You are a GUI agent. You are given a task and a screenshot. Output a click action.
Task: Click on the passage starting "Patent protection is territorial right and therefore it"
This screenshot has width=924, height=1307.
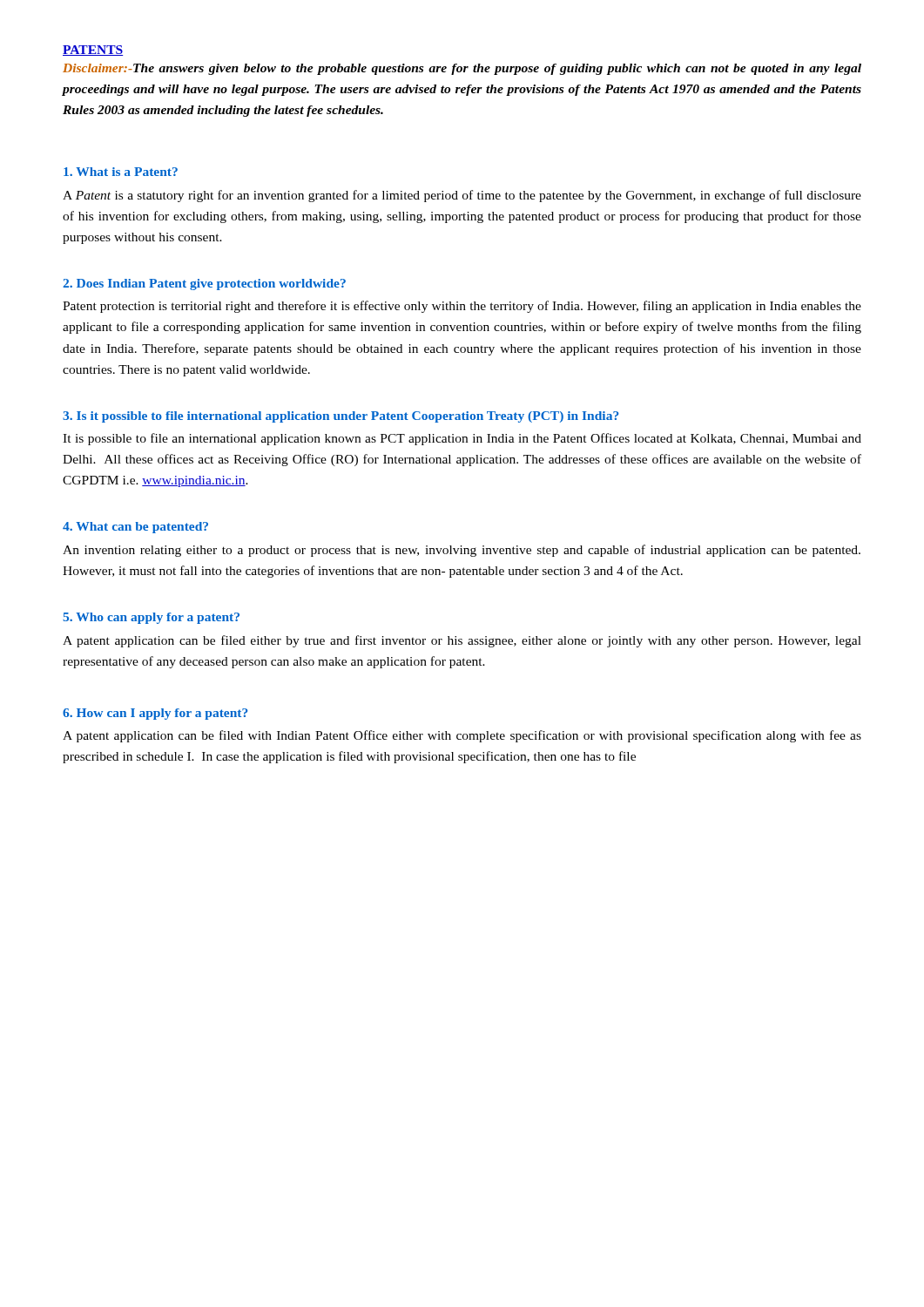(x=462, y=337)
